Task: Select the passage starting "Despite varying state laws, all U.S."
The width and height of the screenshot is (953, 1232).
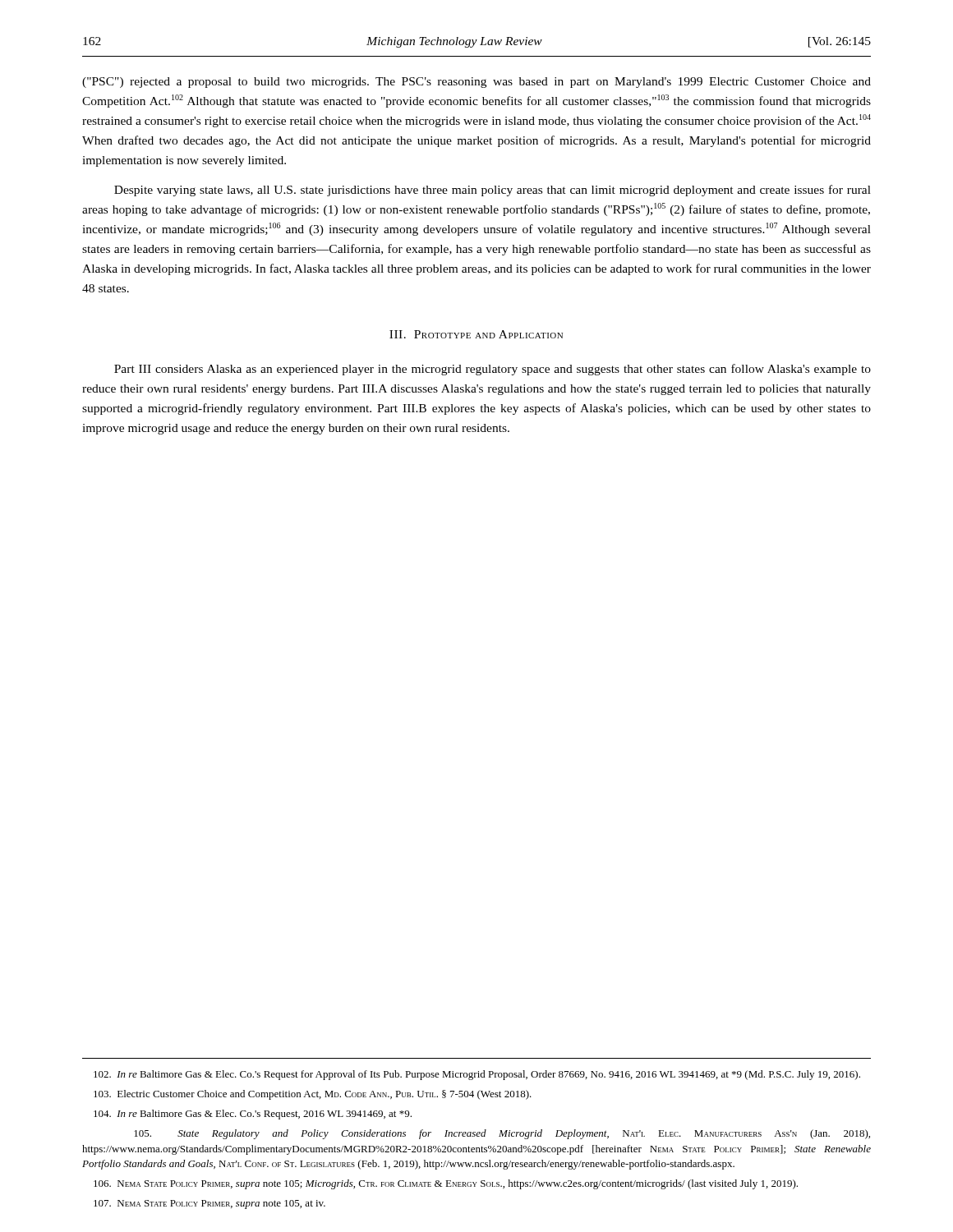Action: (476, 239)
